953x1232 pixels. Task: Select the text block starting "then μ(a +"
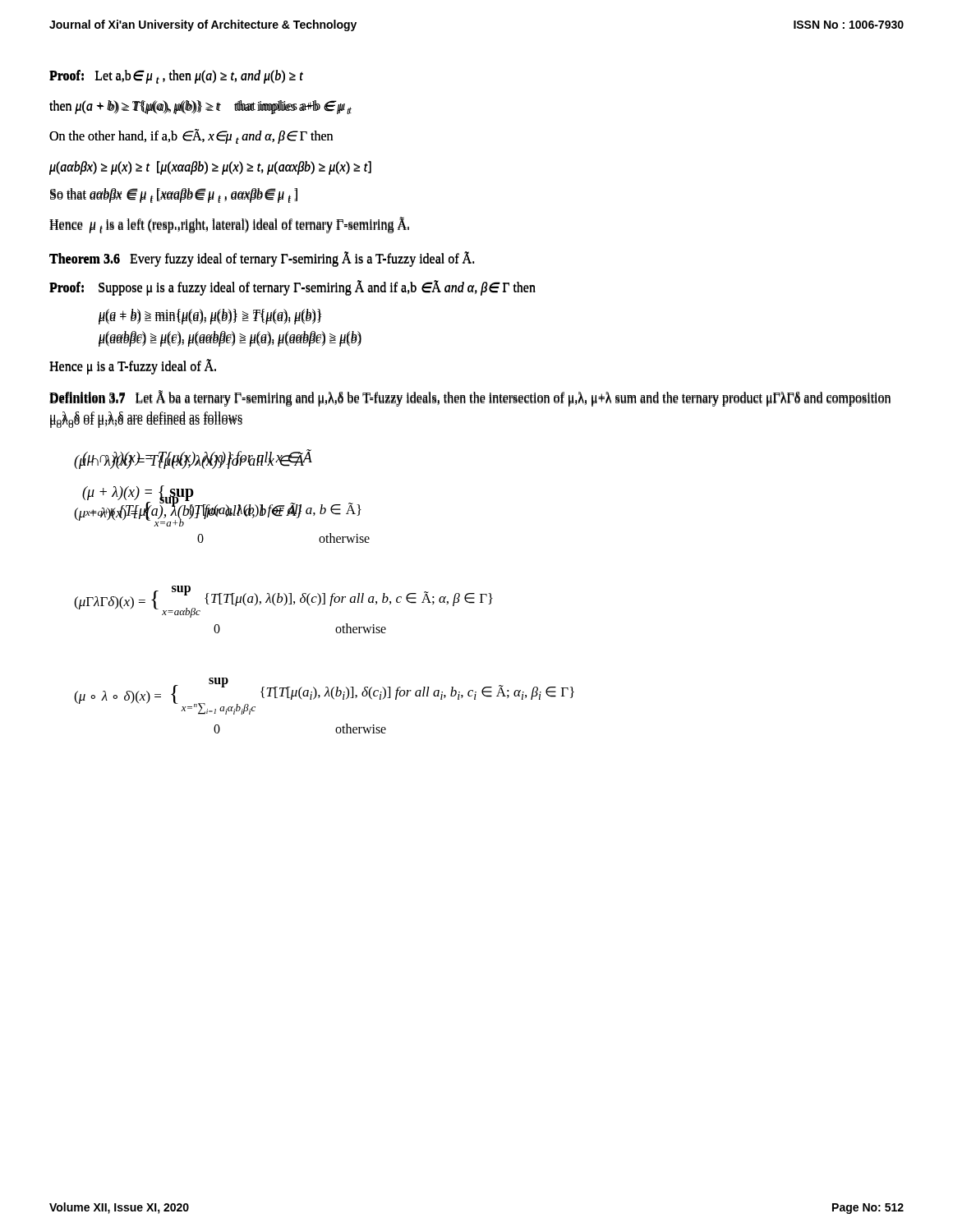(x=200, y=108)
